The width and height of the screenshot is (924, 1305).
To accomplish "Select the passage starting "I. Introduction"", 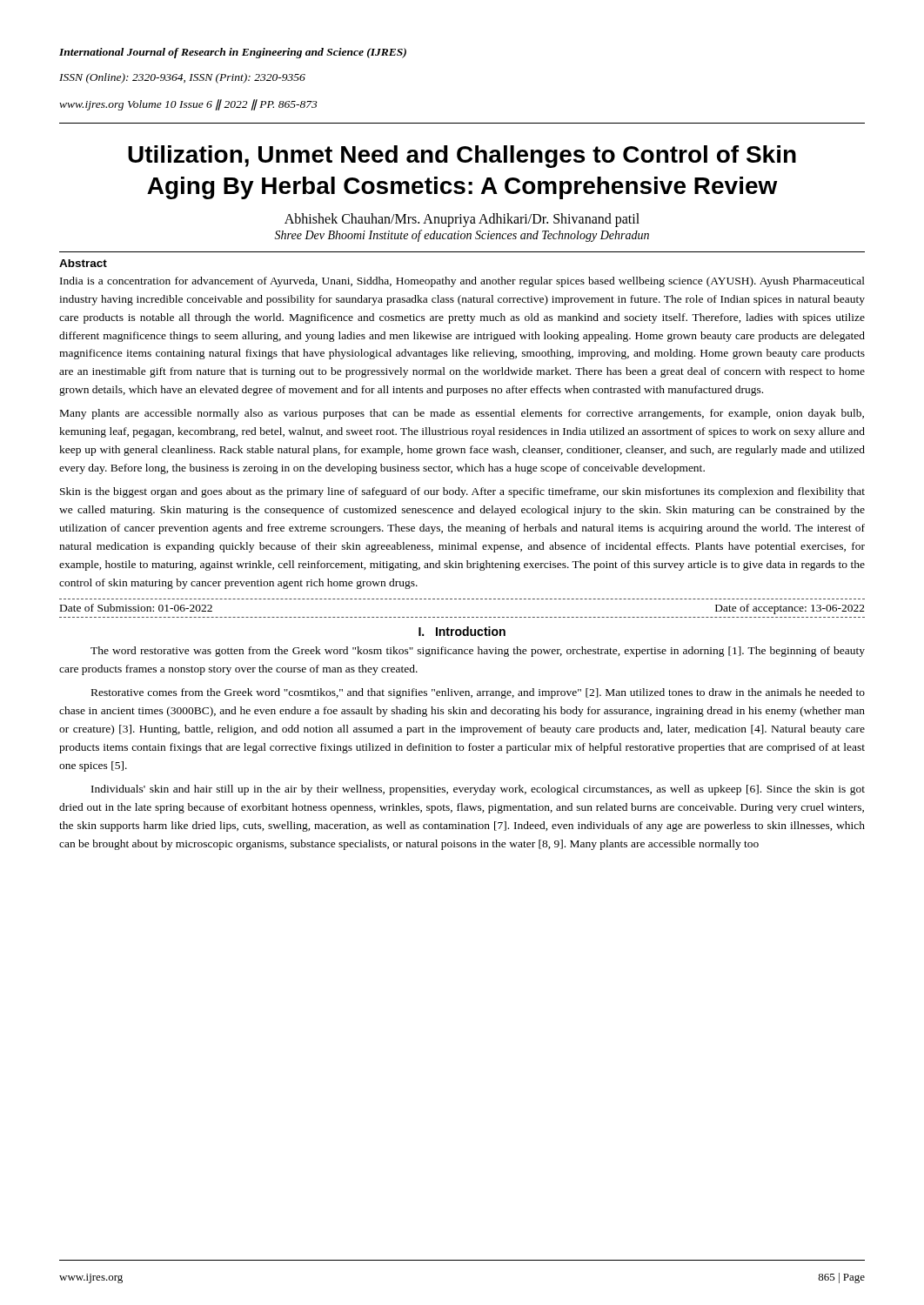I will tap(462, 632).
